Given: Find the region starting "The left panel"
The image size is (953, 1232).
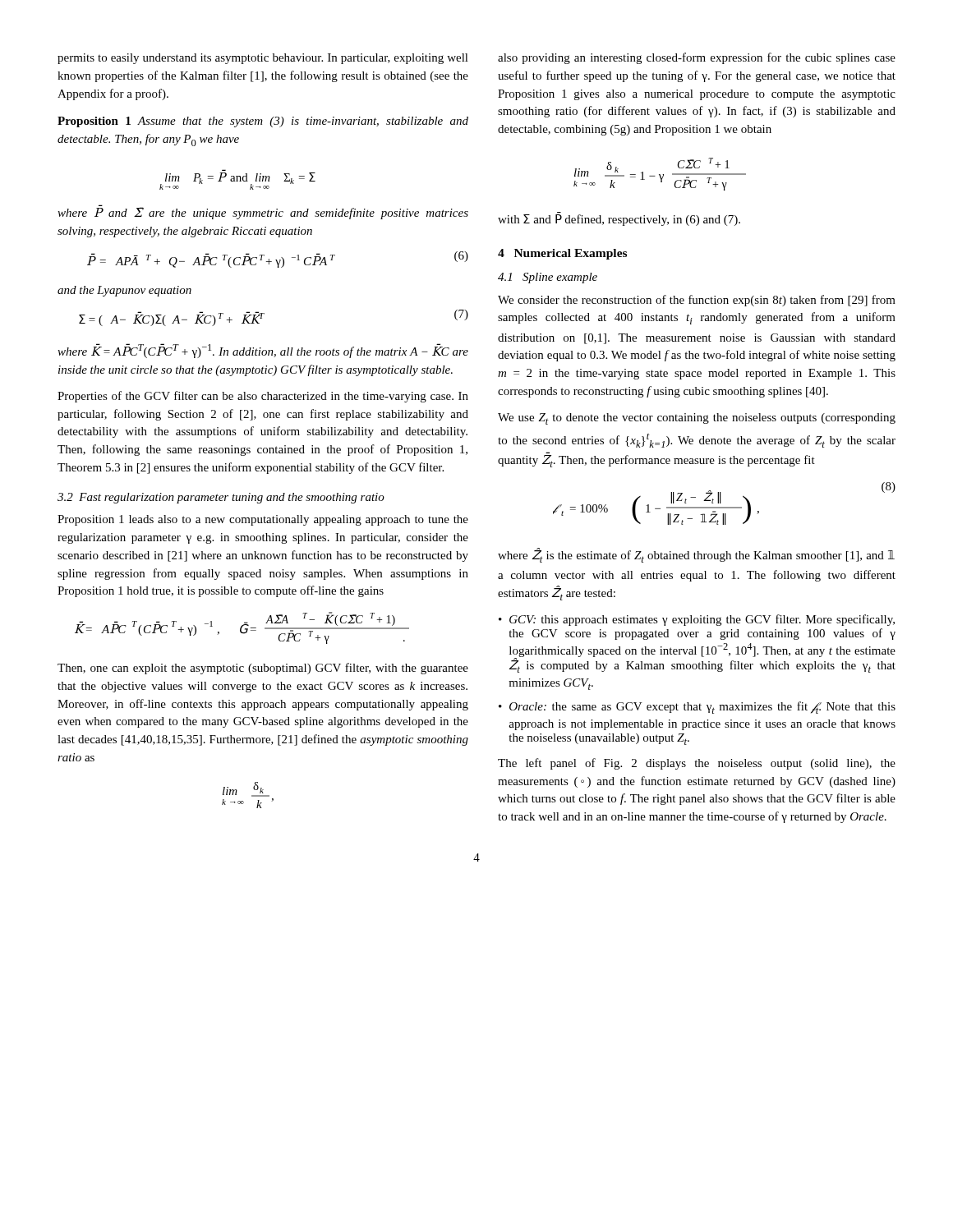Looking at the screenshot, I should [x=697, y=790].
